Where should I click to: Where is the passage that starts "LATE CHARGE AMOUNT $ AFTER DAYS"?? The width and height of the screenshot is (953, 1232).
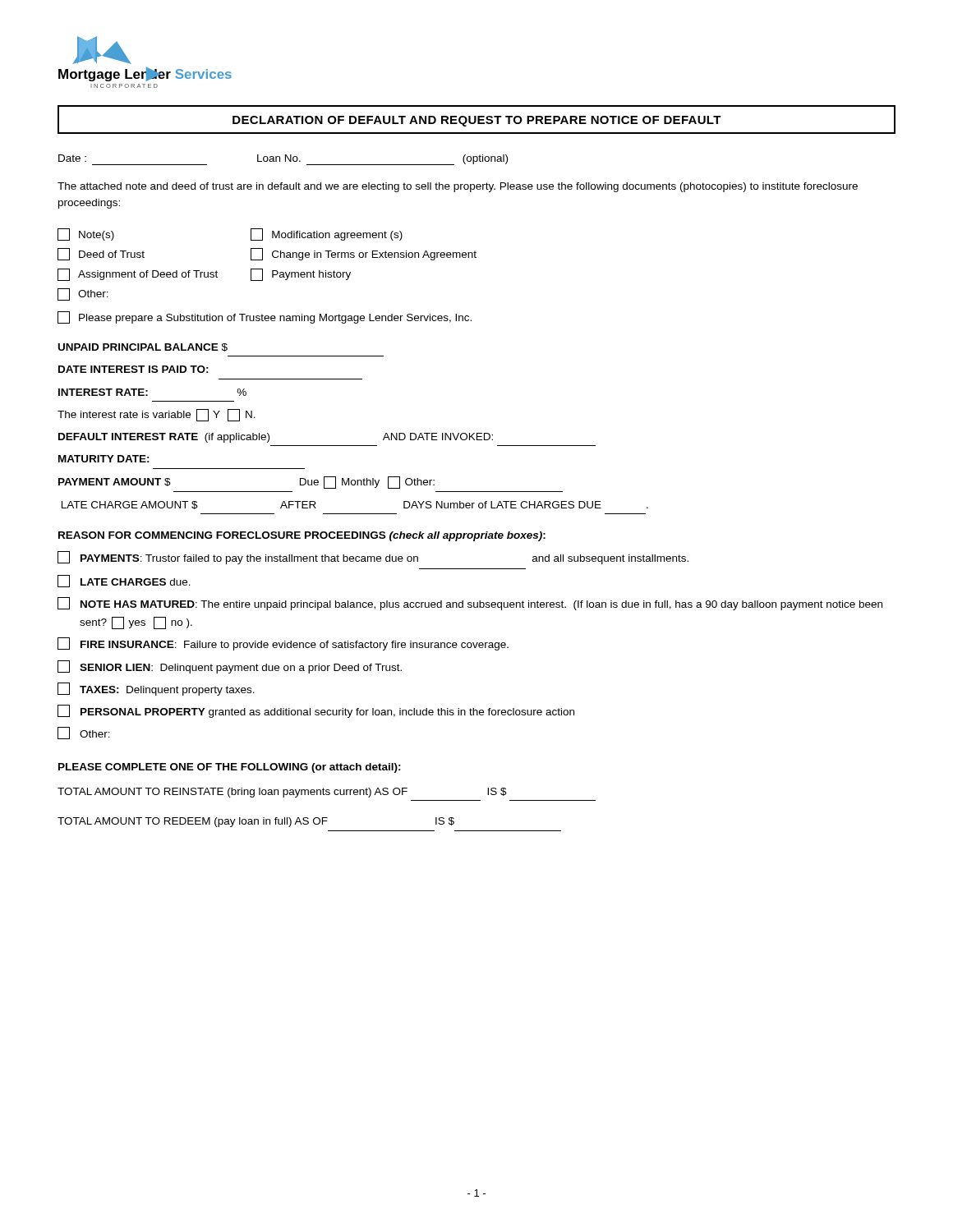pos(353,505)
